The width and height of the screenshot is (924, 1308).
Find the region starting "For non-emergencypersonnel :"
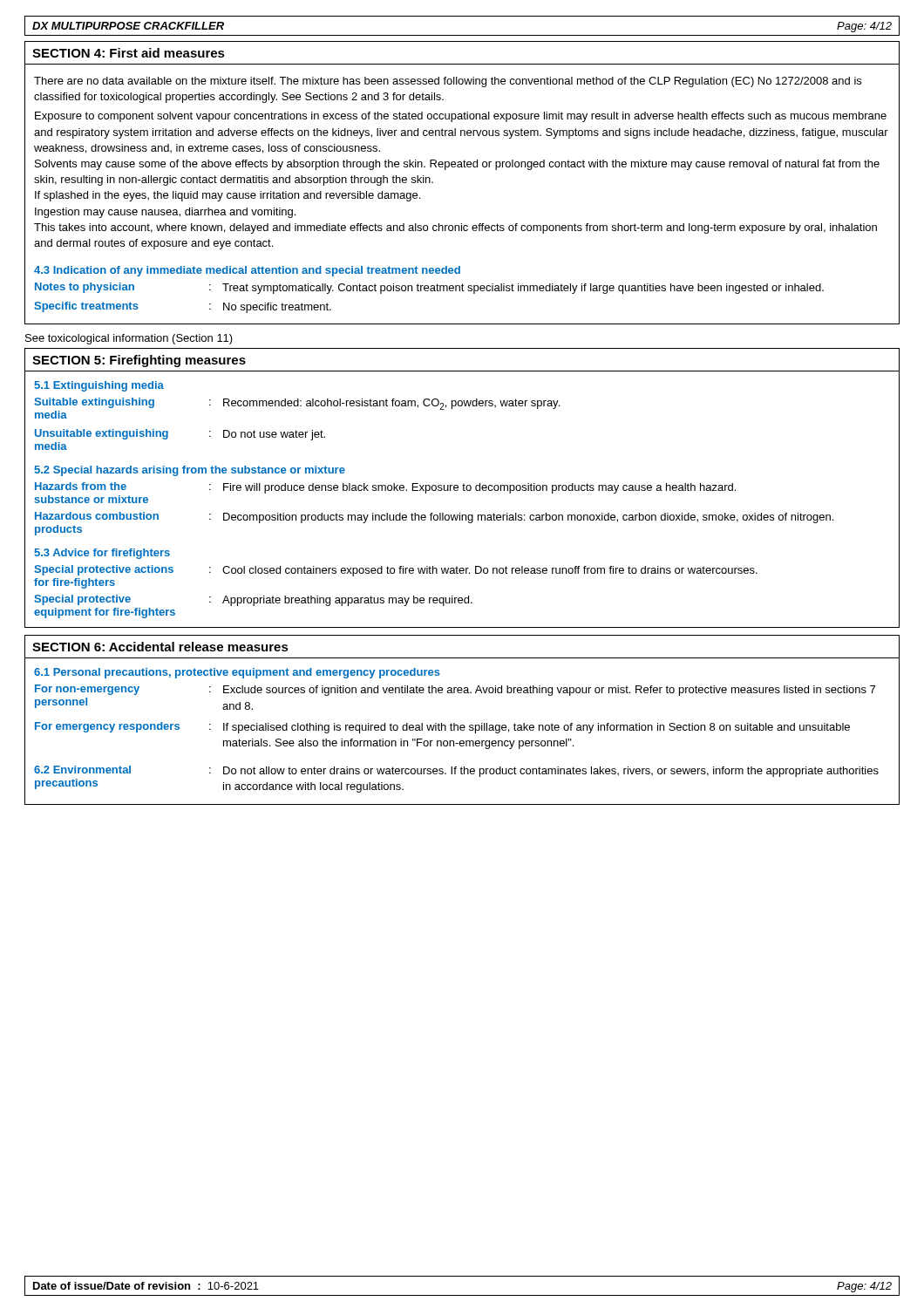pyautogui.click(x=462, y=717)
